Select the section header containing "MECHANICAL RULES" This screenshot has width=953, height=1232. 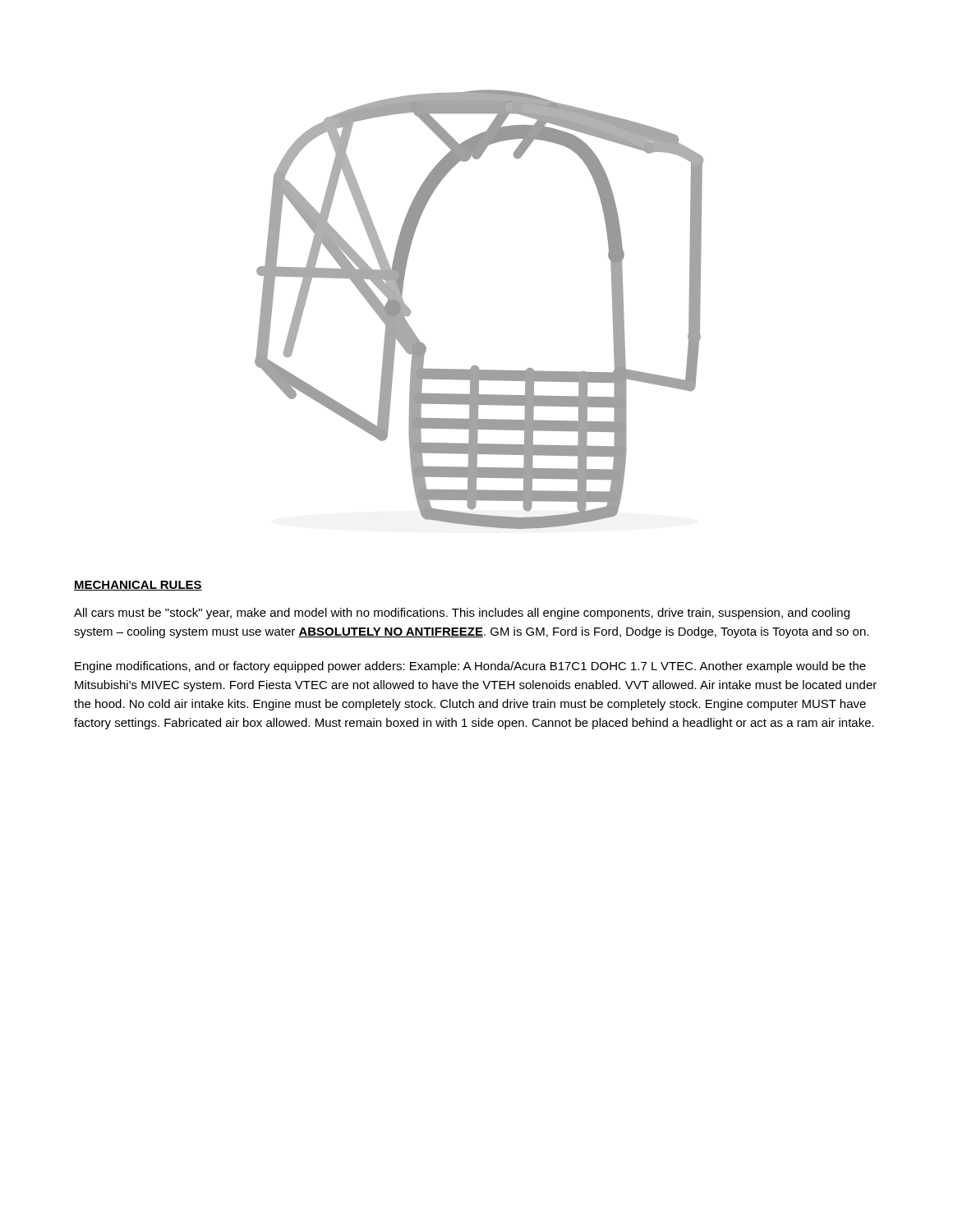pos(138,584)
